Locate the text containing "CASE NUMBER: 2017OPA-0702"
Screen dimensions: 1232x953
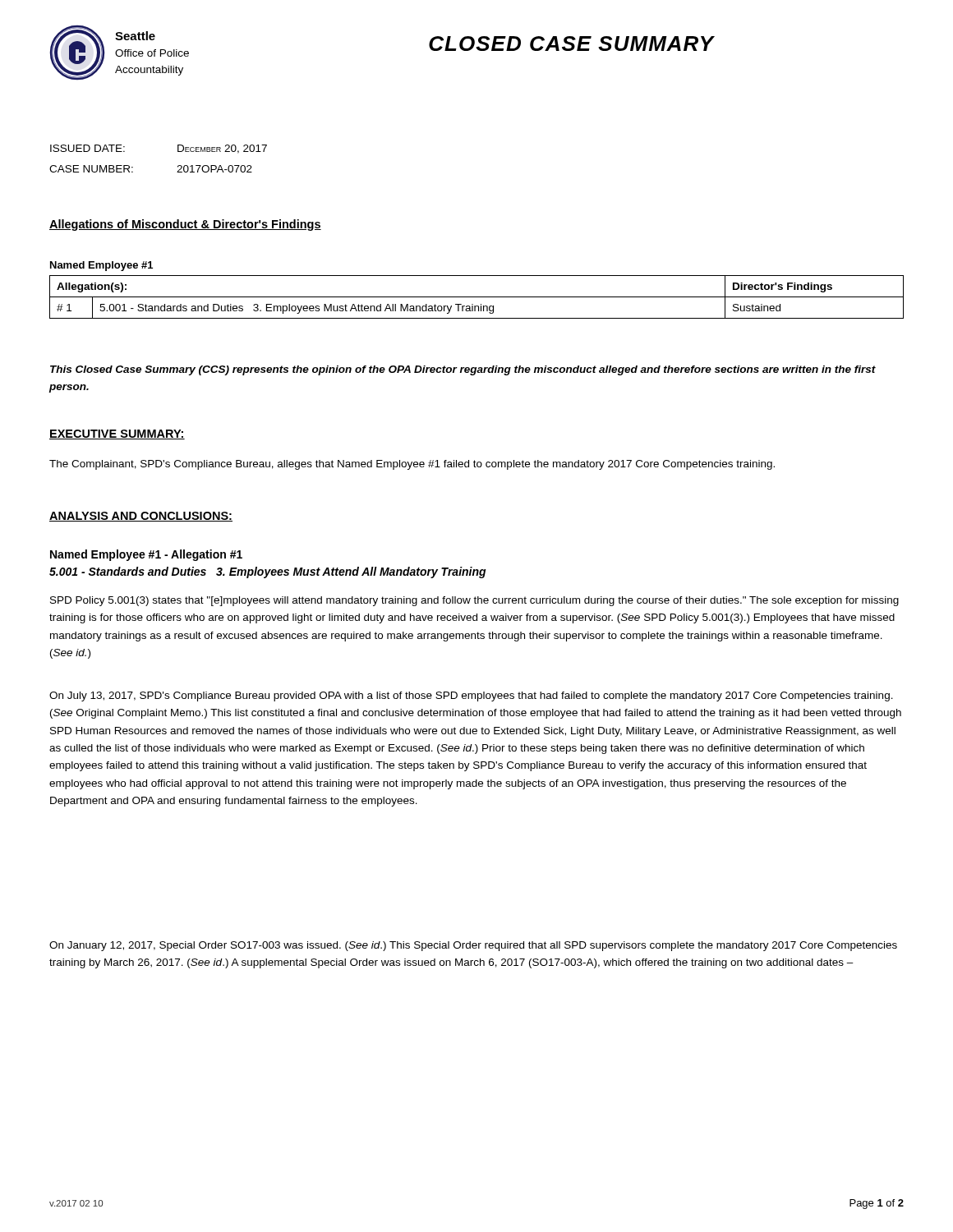(x=92, y=169)
